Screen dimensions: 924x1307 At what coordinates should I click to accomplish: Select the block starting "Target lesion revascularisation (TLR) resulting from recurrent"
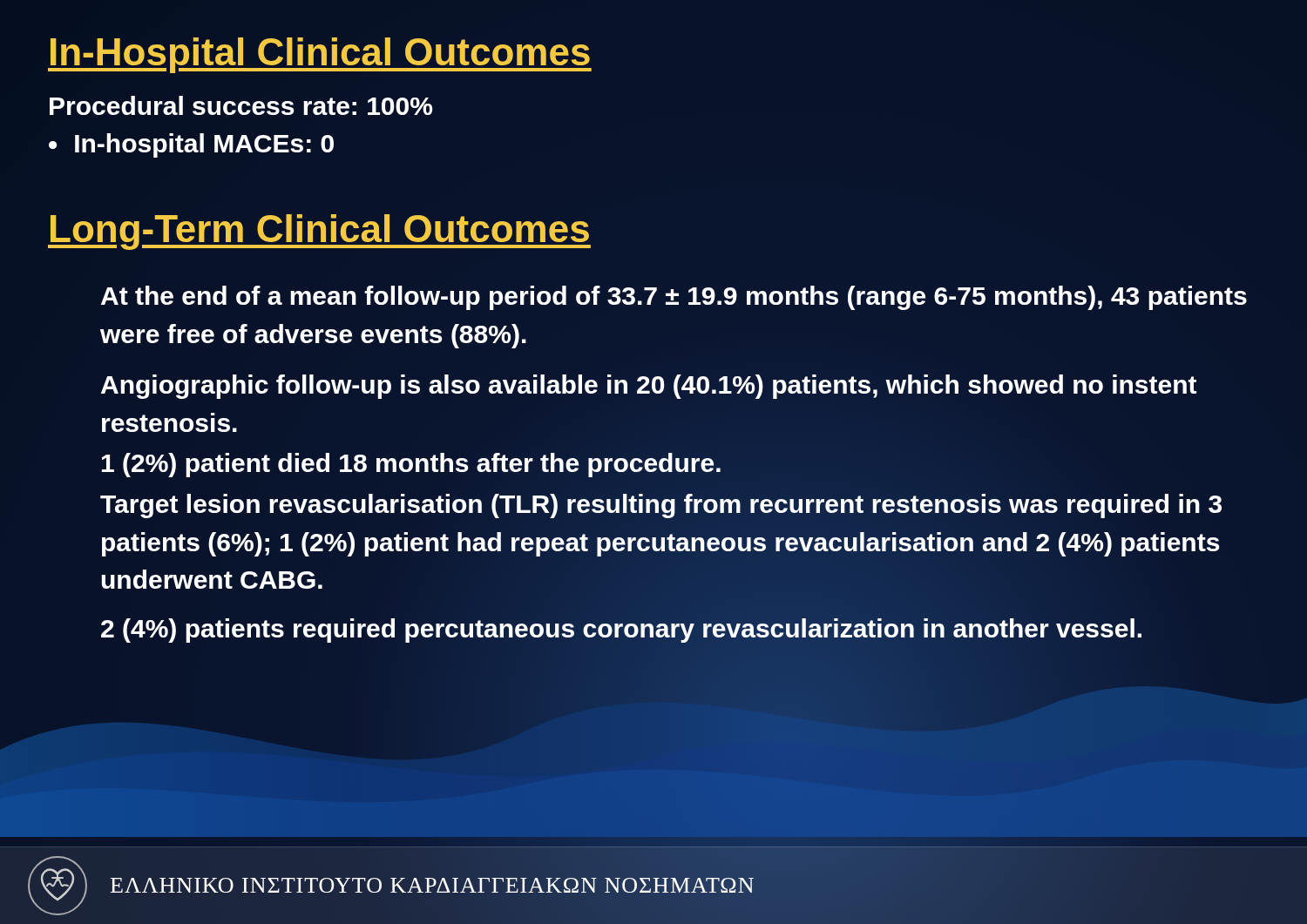pos(661,542)
